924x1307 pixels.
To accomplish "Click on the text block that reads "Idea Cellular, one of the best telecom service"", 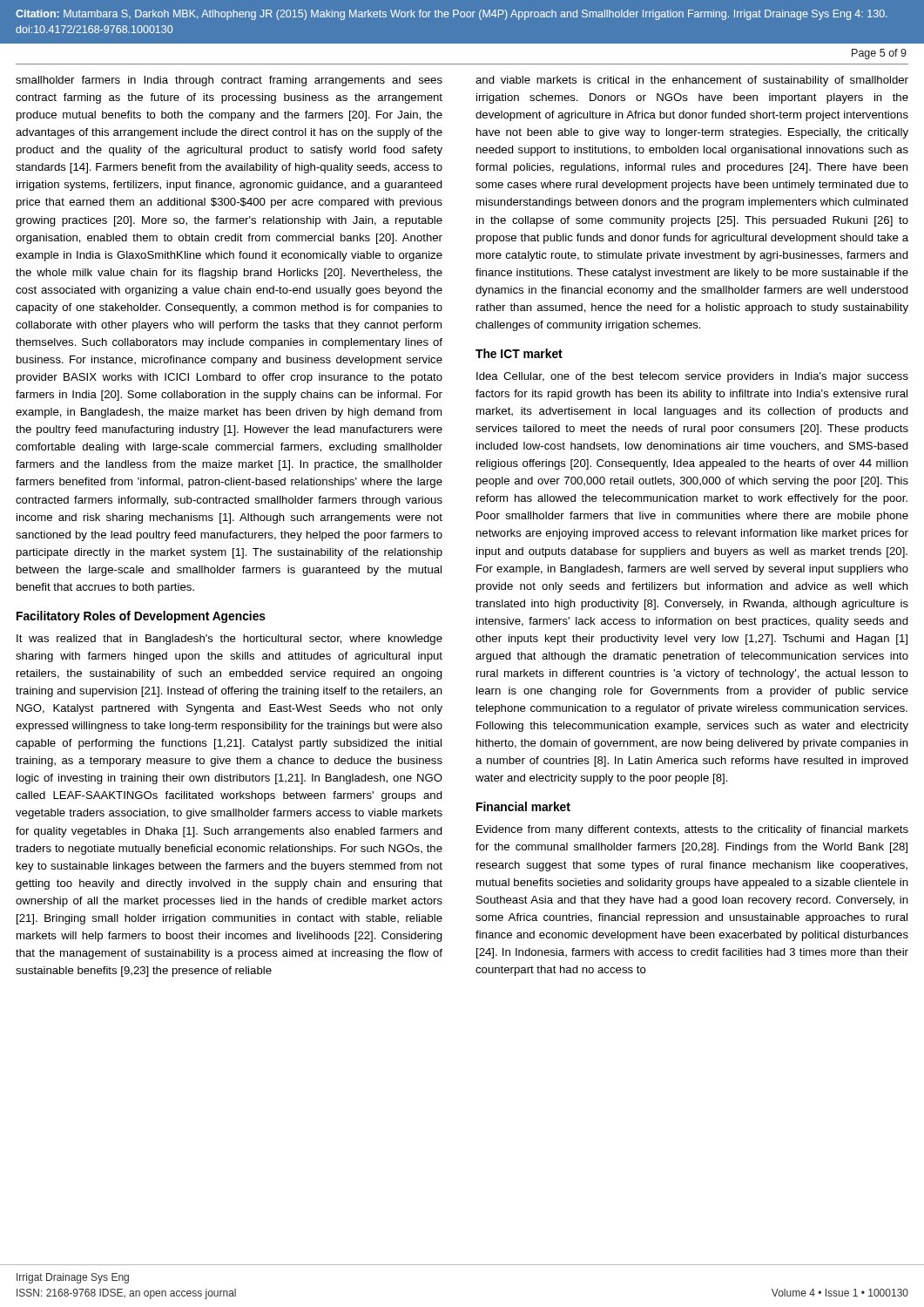I will [692, 577].
